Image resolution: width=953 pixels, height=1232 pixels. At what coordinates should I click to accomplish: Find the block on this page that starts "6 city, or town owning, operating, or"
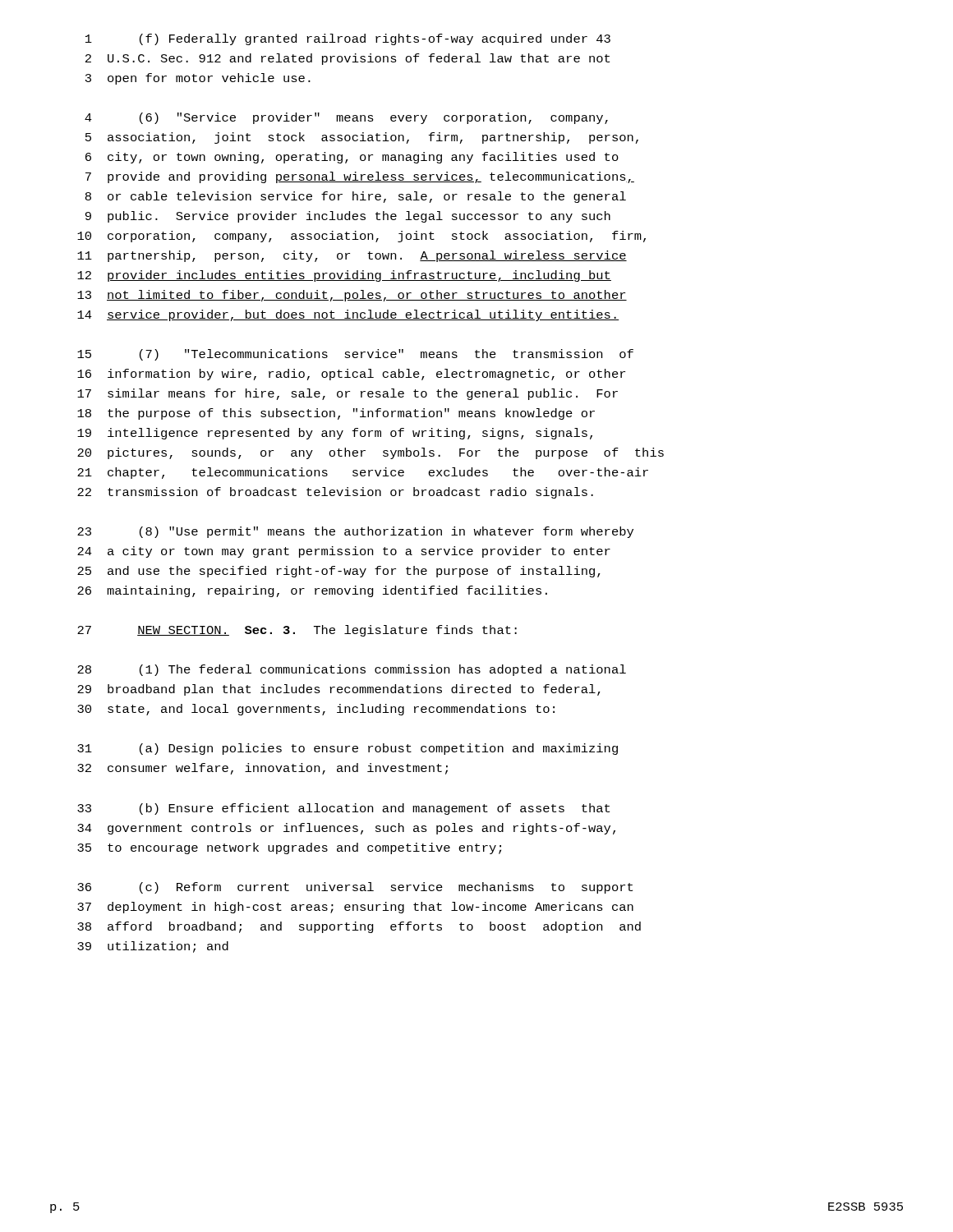point(476,158)
